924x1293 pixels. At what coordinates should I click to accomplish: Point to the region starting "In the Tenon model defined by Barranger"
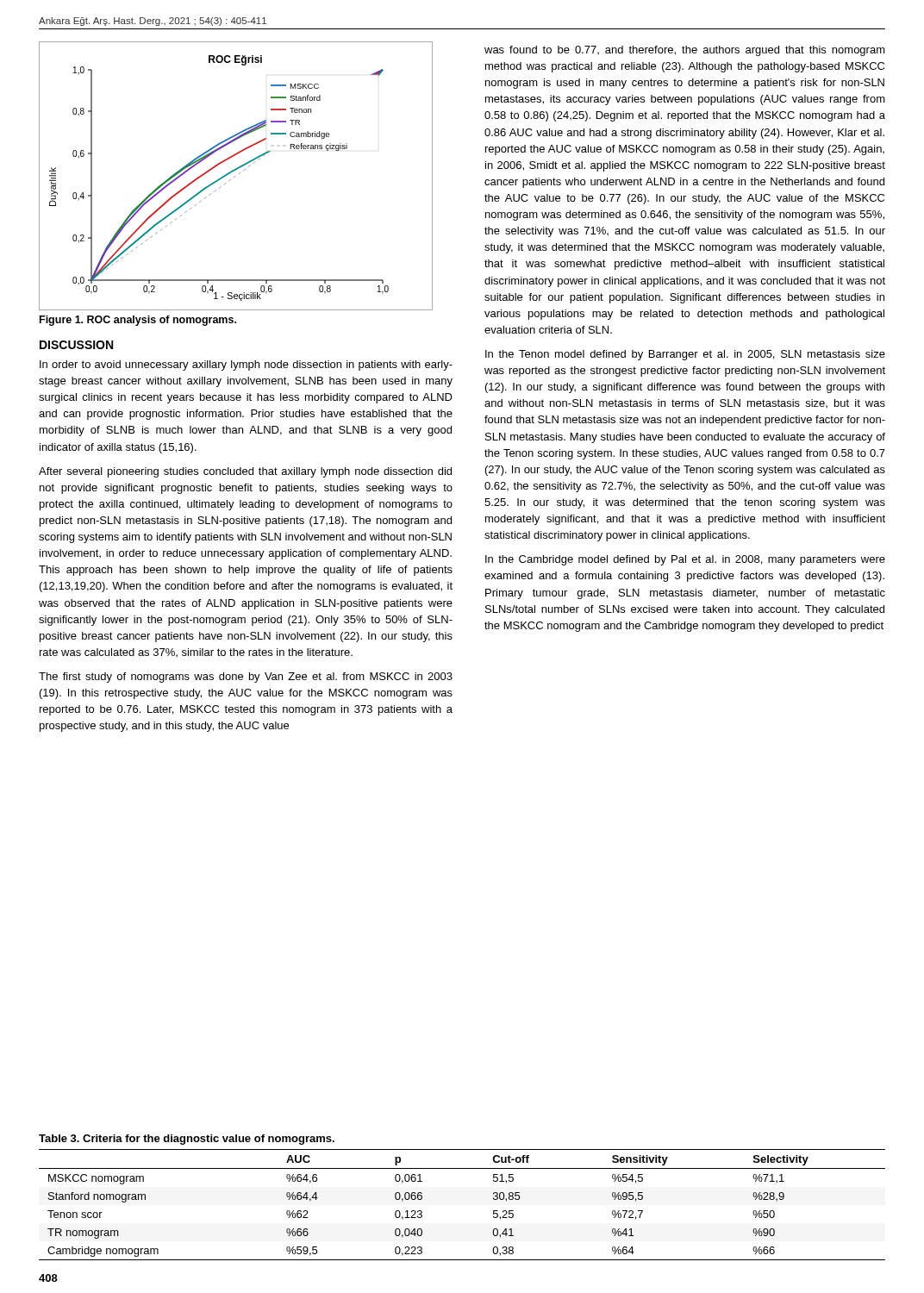[x=685, y=444]
